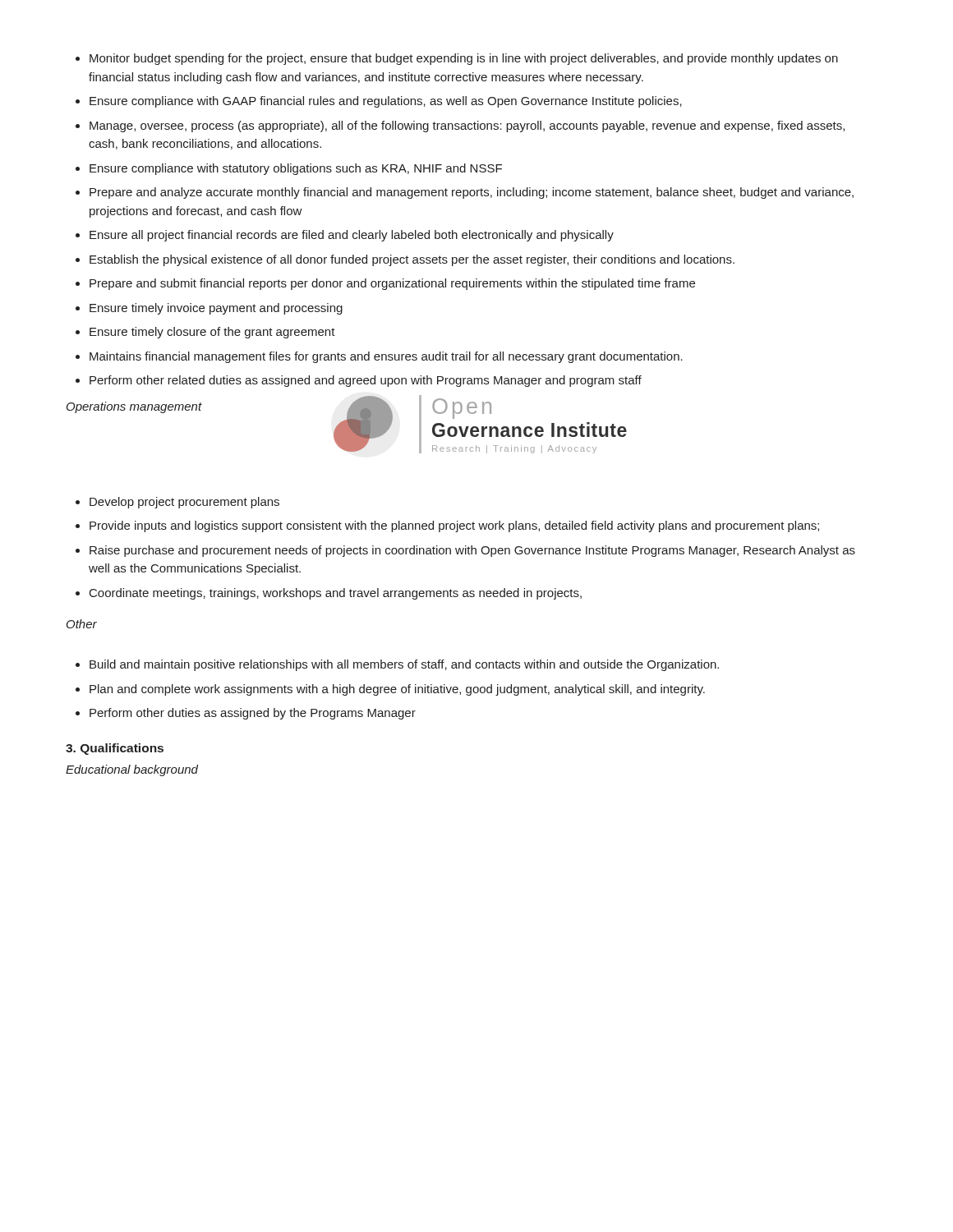
Task: Where does it say "Operations management"?
Action: click(134, 406)
